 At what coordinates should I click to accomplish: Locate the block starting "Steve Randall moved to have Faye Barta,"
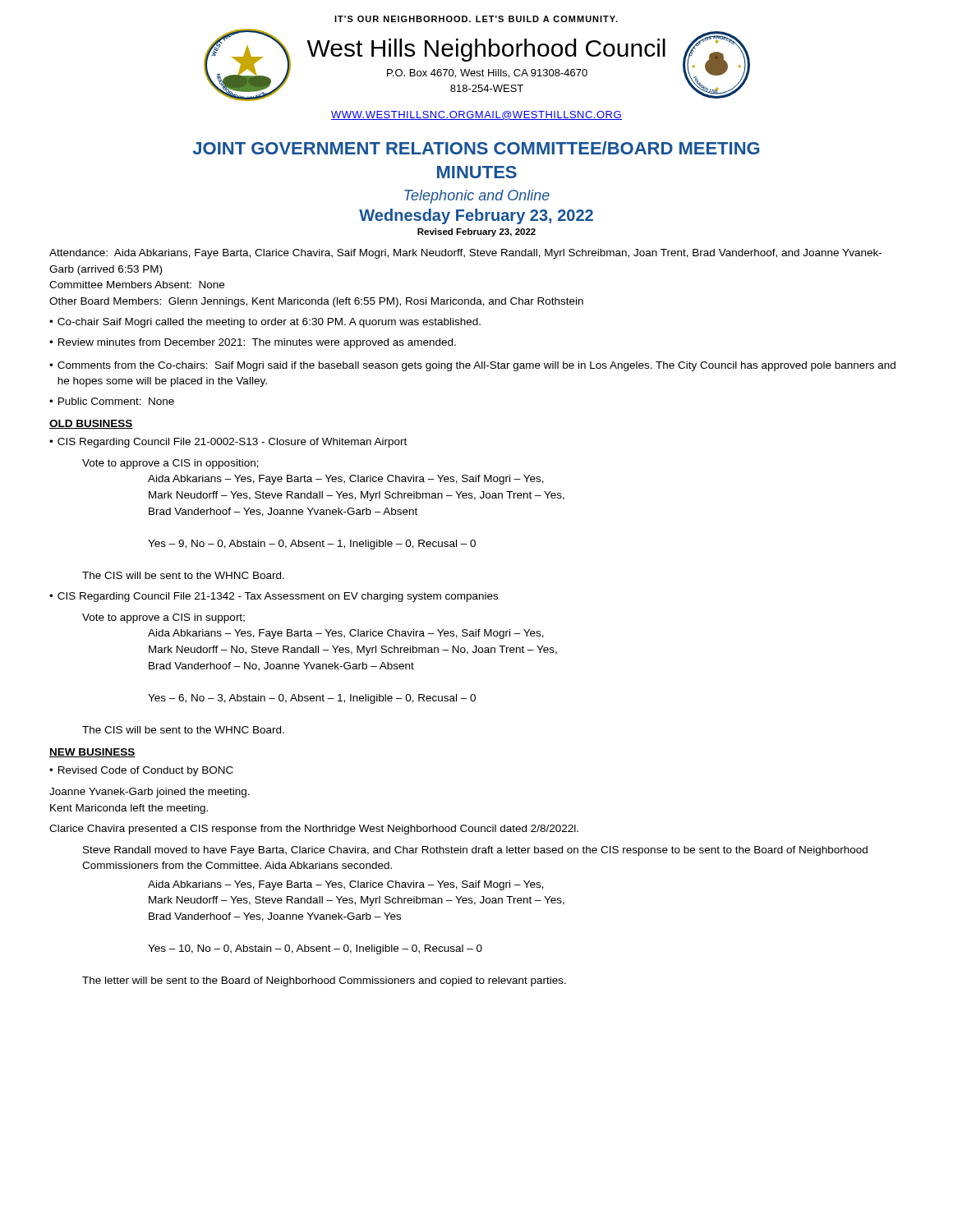tap(475, 851)
